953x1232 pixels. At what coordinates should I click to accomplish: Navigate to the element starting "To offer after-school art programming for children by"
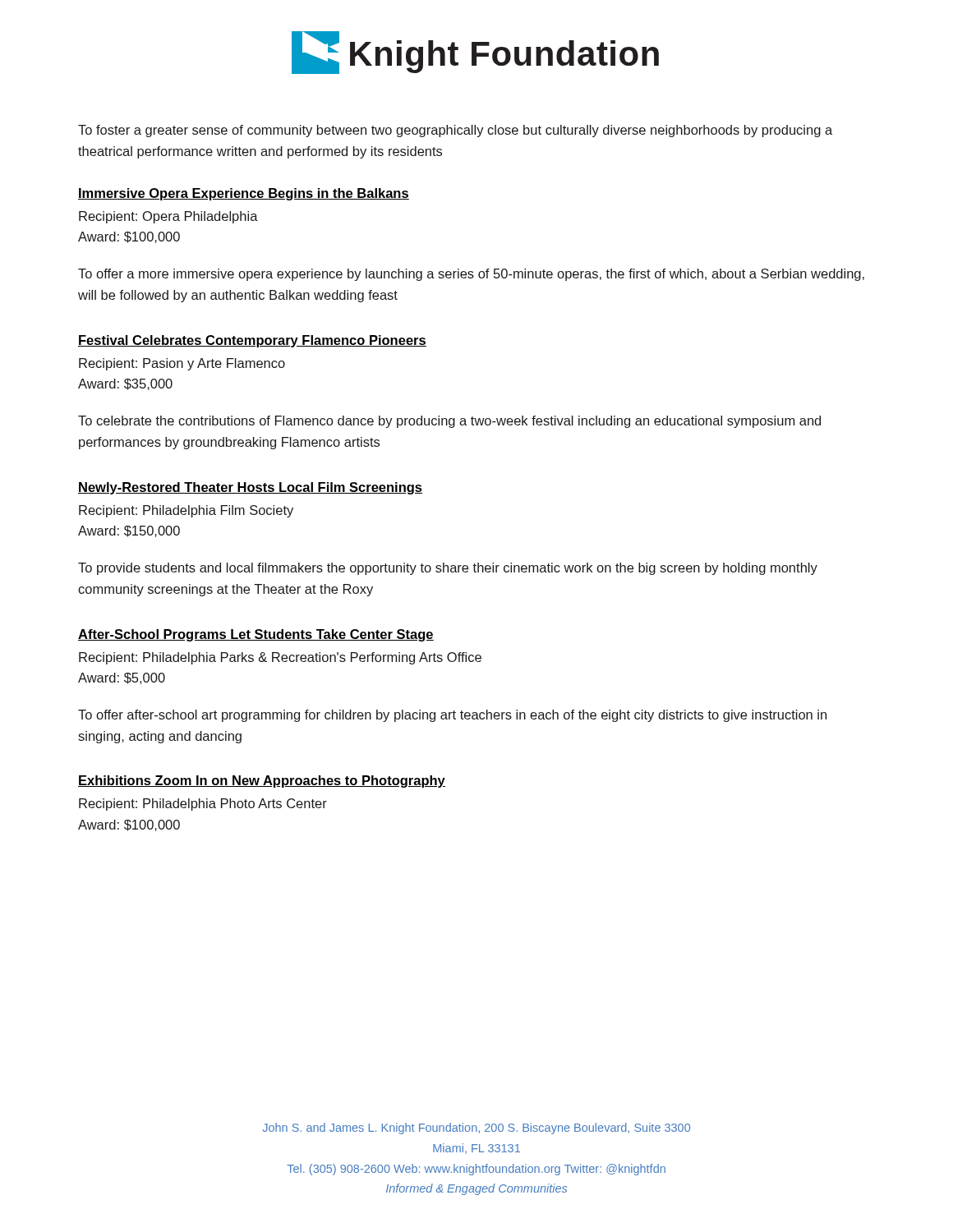click(453, 725)
